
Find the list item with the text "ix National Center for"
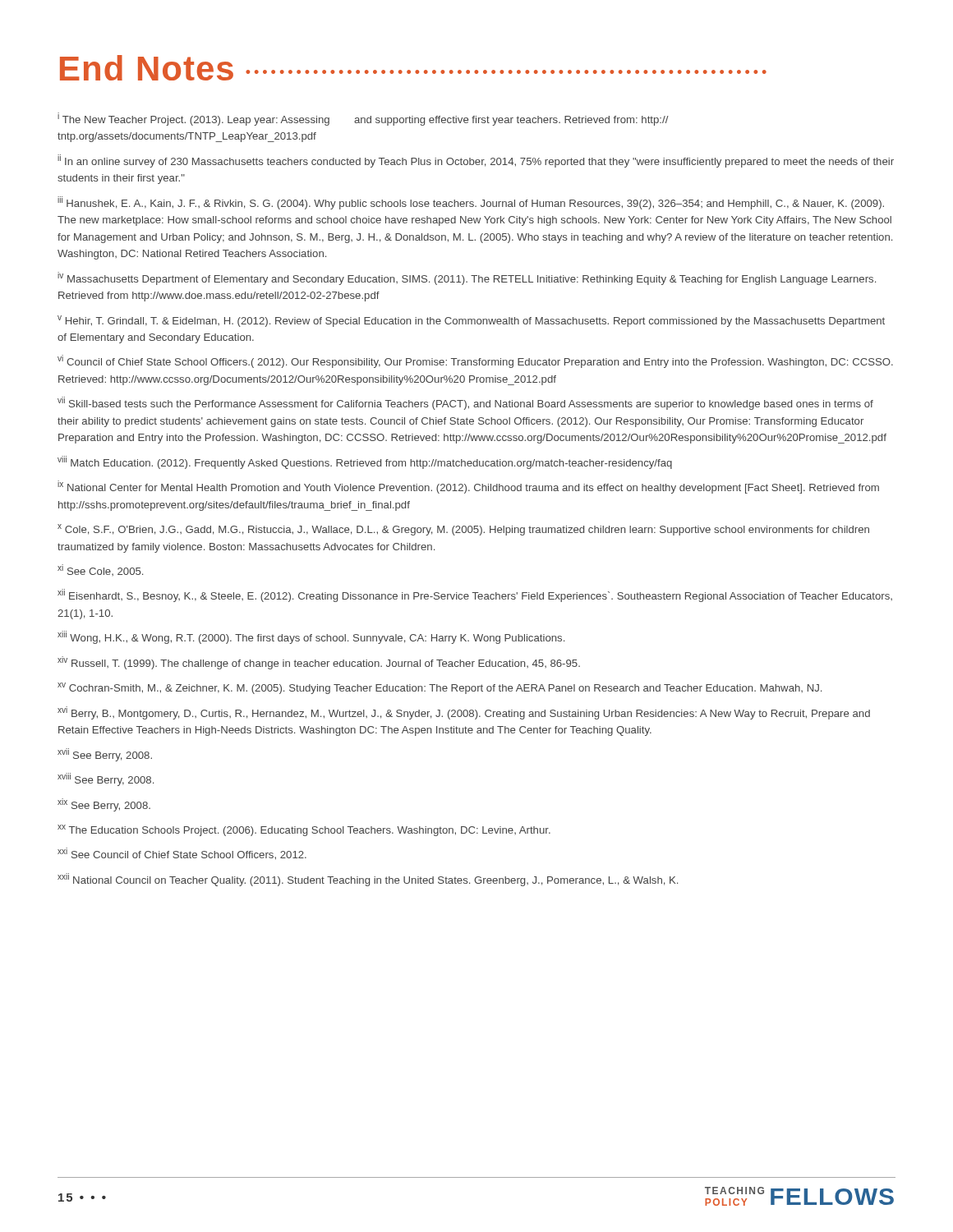[469, 495]
